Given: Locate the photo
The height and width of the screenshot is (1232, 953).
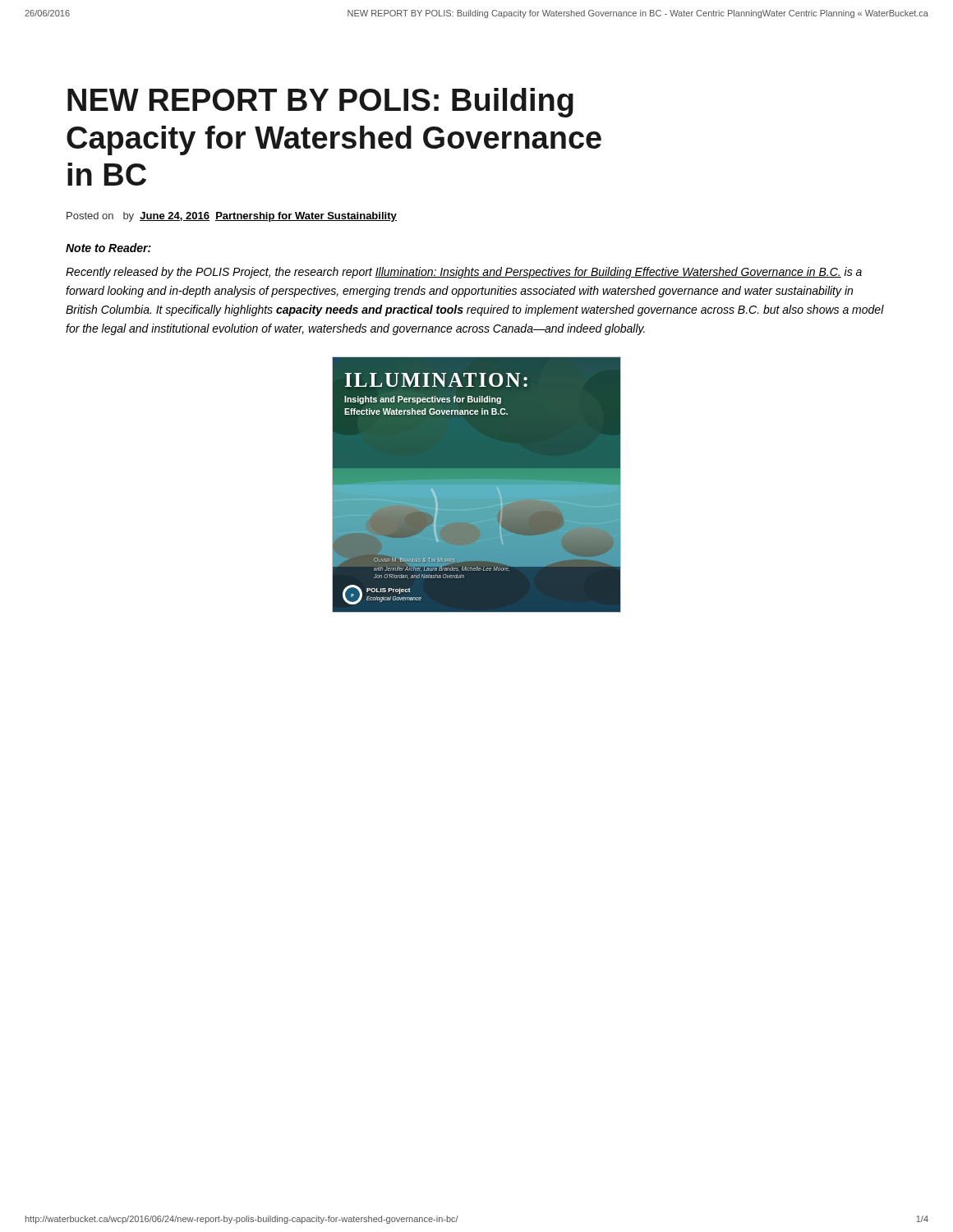Looking at the screenshot, I should coord(476,485).
